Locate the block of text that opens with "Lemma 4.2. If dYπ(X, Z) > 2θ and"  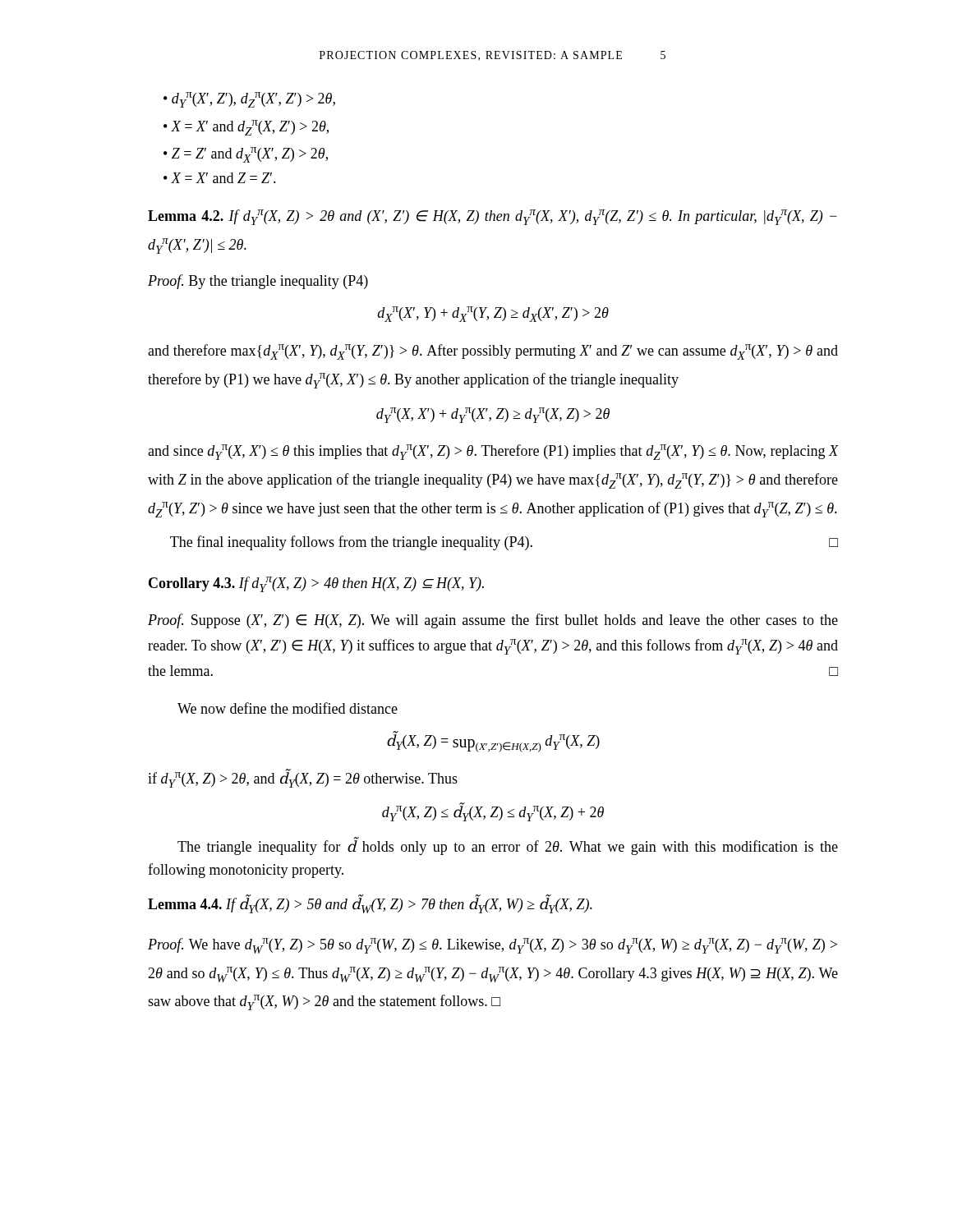[493, 230]
